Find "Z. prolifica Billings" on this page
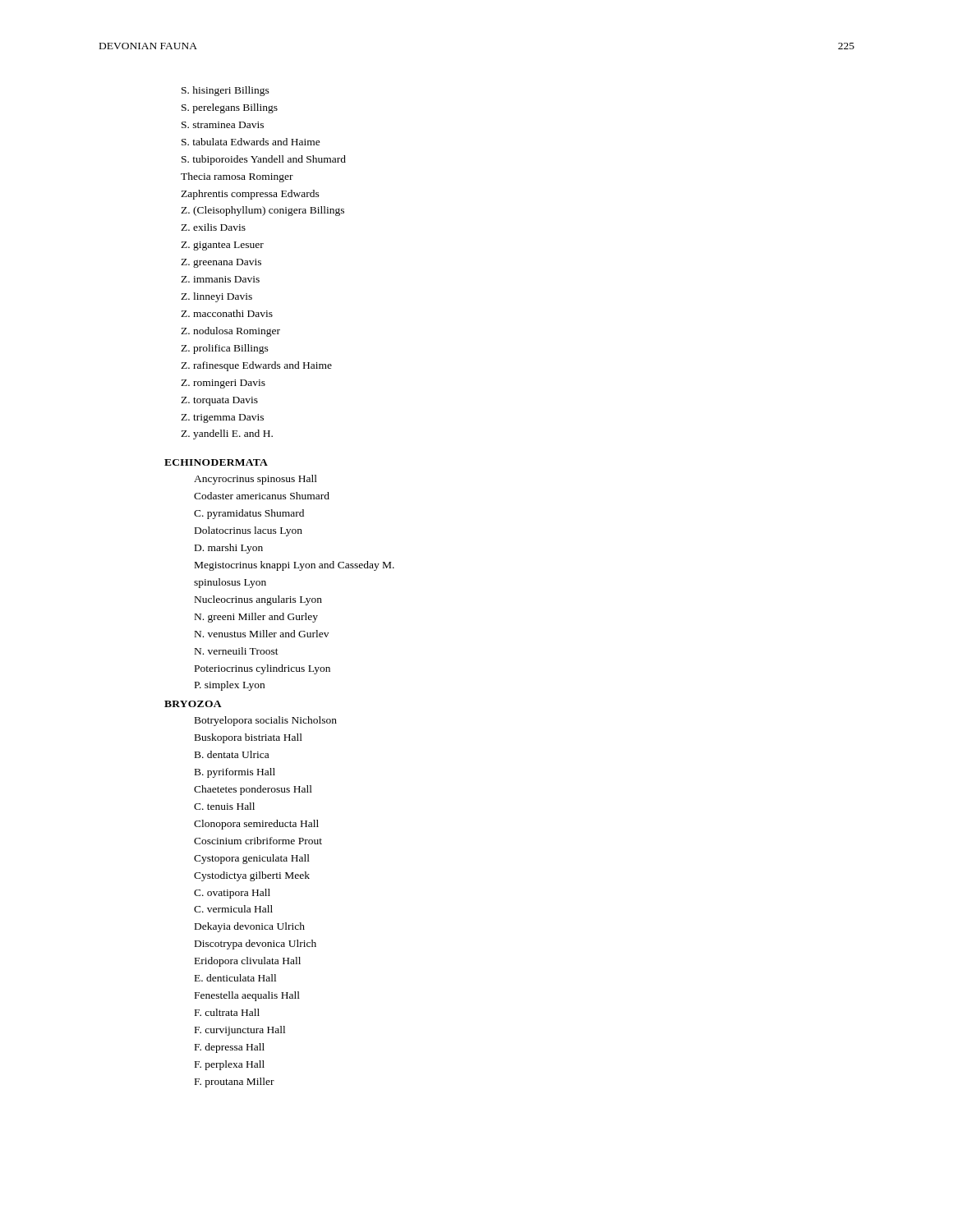Screen dimensions: 1232x953 click(x=225, y=348)
